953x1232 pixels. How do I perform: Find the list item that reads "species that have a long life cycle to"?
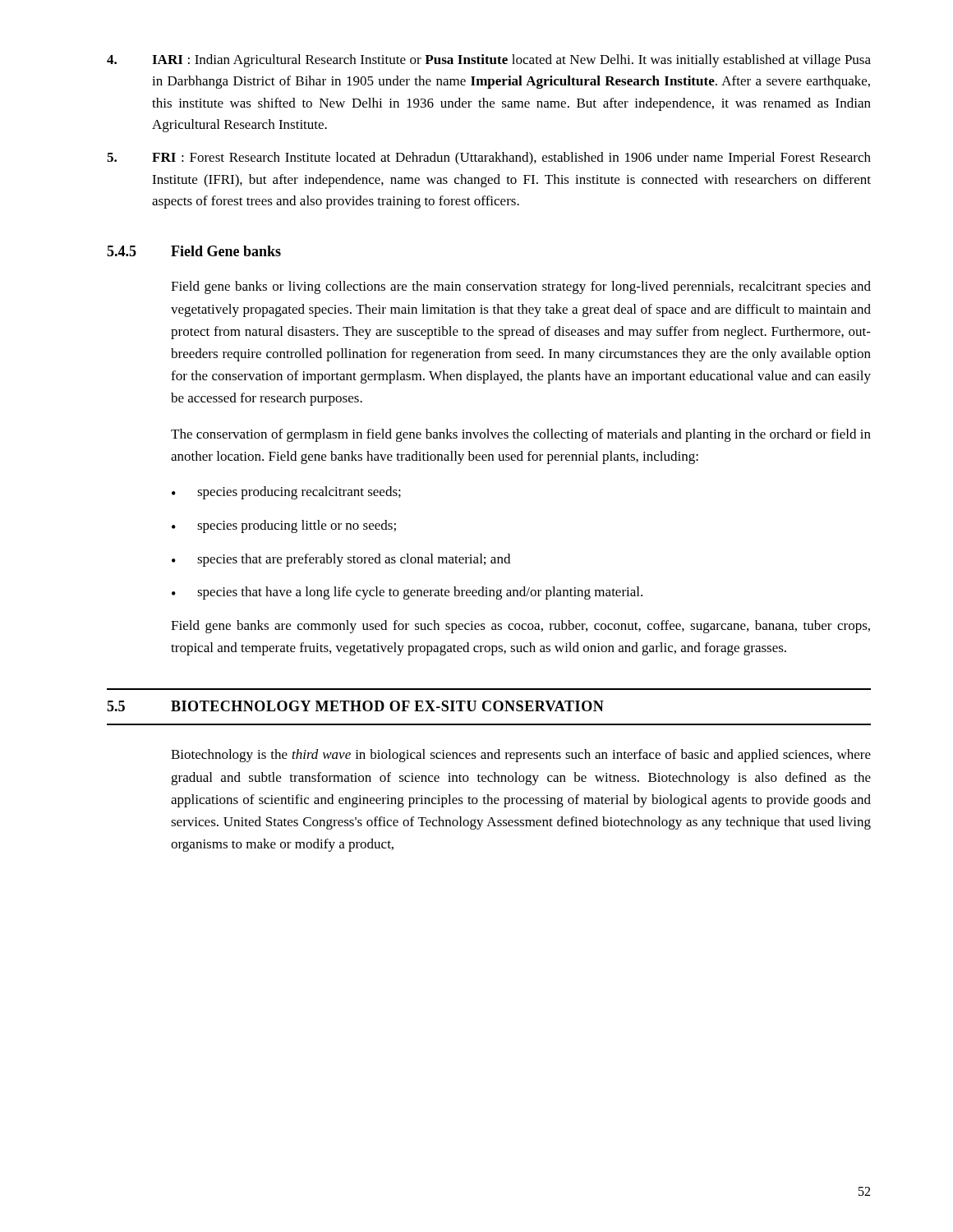(521, 594)
